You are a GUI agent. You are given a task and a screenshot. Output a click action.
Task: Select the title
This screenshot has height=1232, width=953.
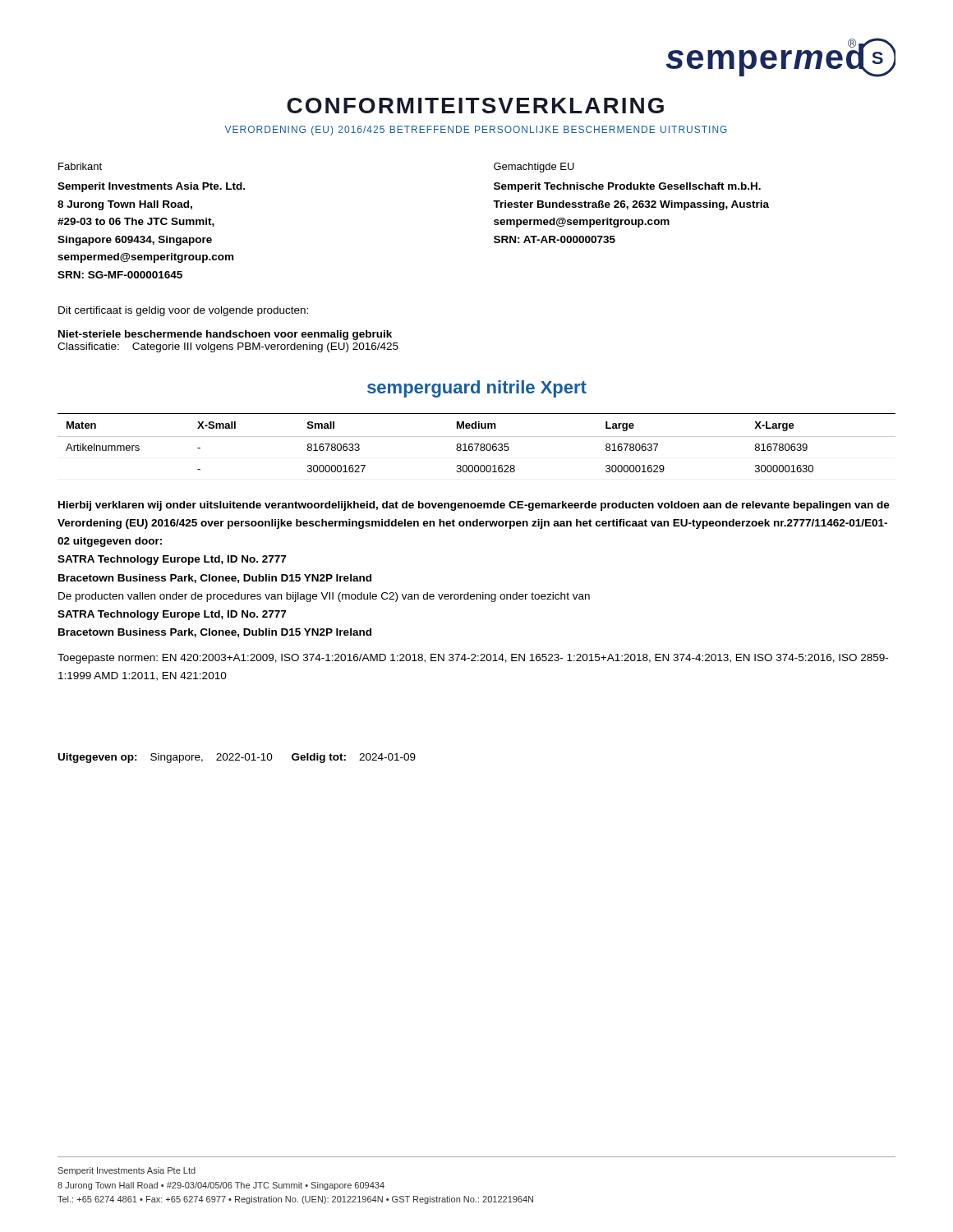point(476,106)
